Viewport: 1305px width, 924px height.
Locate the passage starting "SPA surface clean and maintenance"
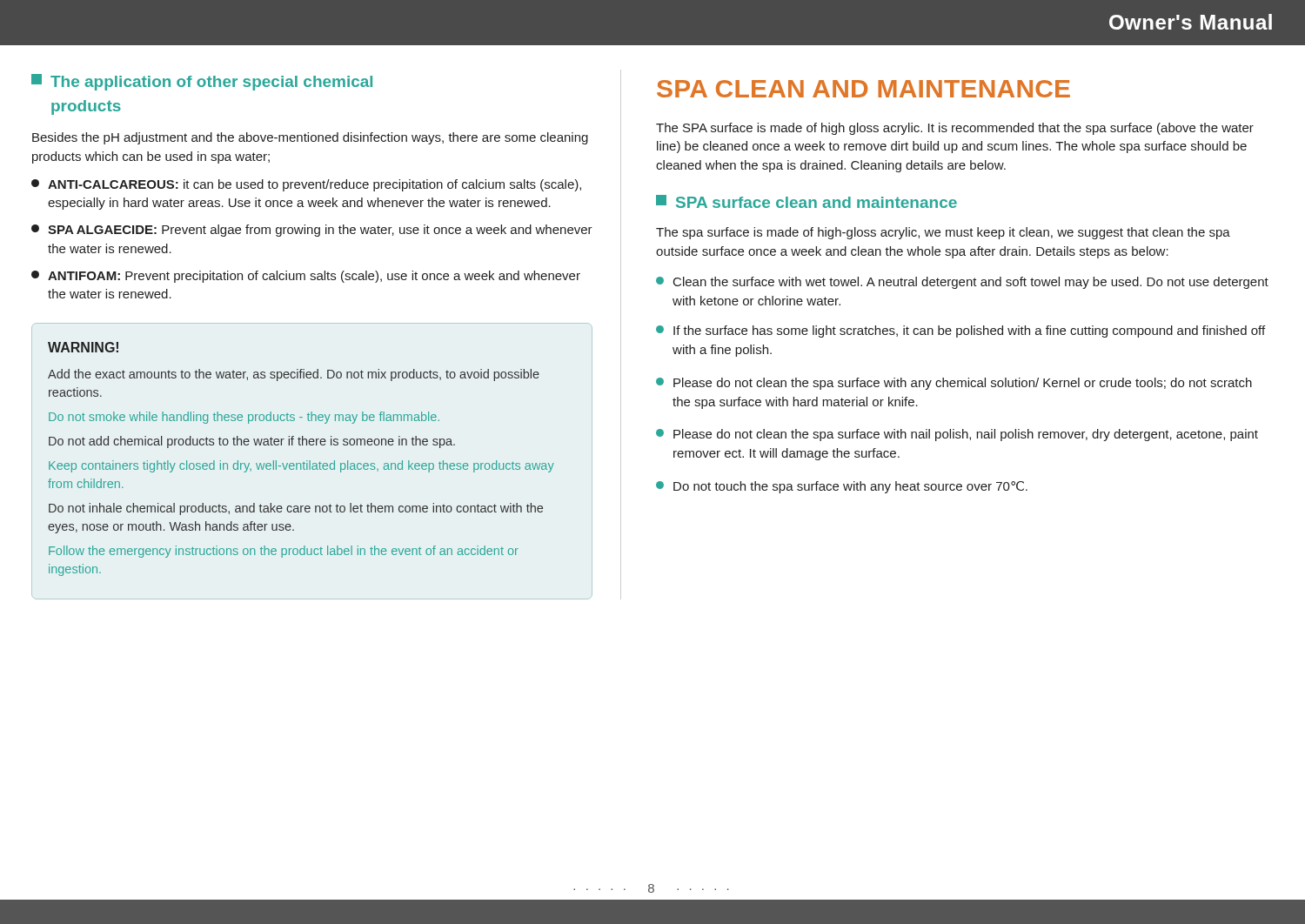click(x=807, y=202)
